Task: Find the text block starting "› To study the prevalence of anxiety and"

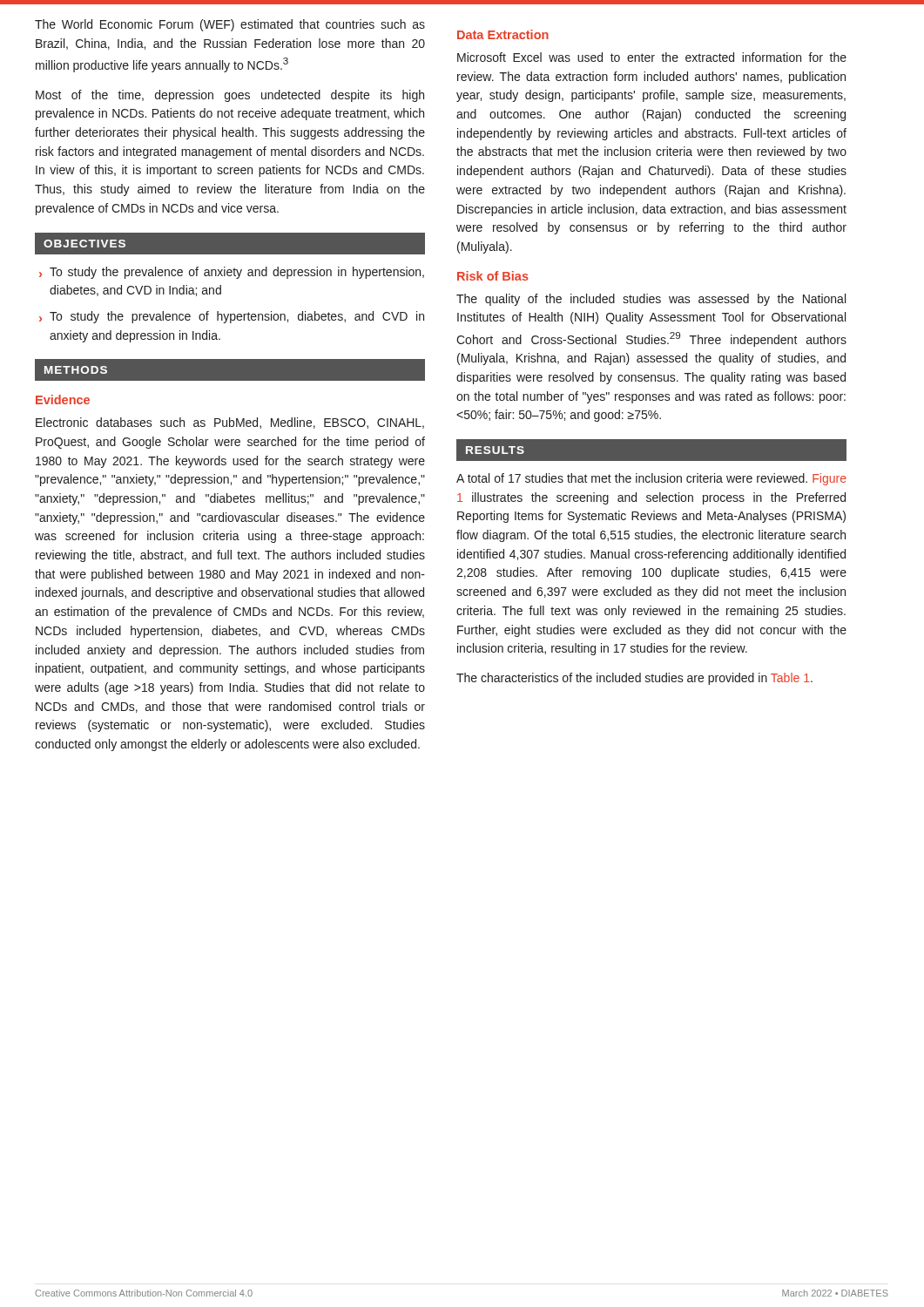Action: click(230, 282)
